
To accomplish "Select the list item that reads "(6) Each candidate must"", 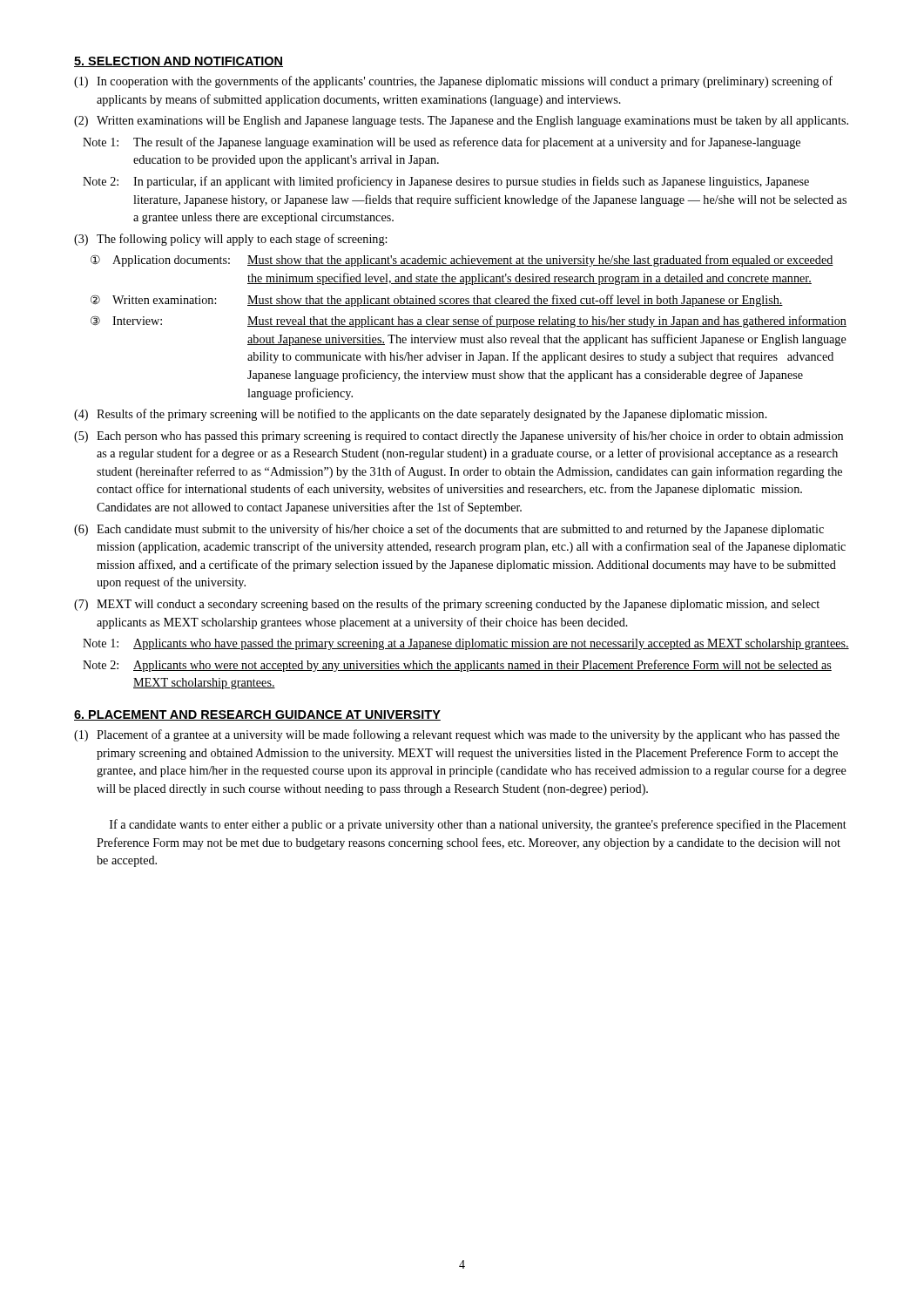I will 462,556.
